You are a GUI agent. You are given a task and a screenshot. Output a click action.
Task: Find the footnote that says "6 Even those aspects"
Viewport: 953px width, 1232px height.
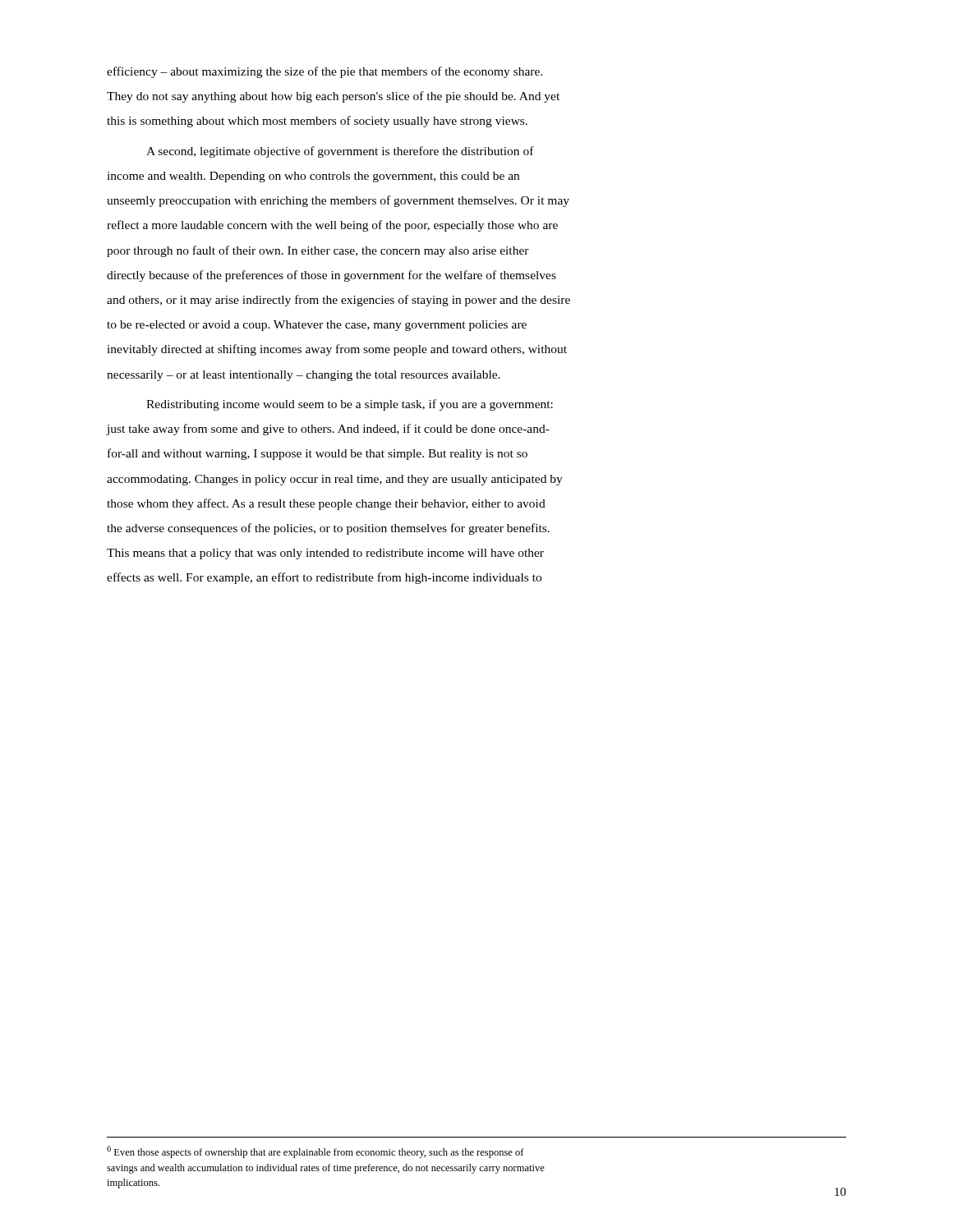tap(326, 1166)
